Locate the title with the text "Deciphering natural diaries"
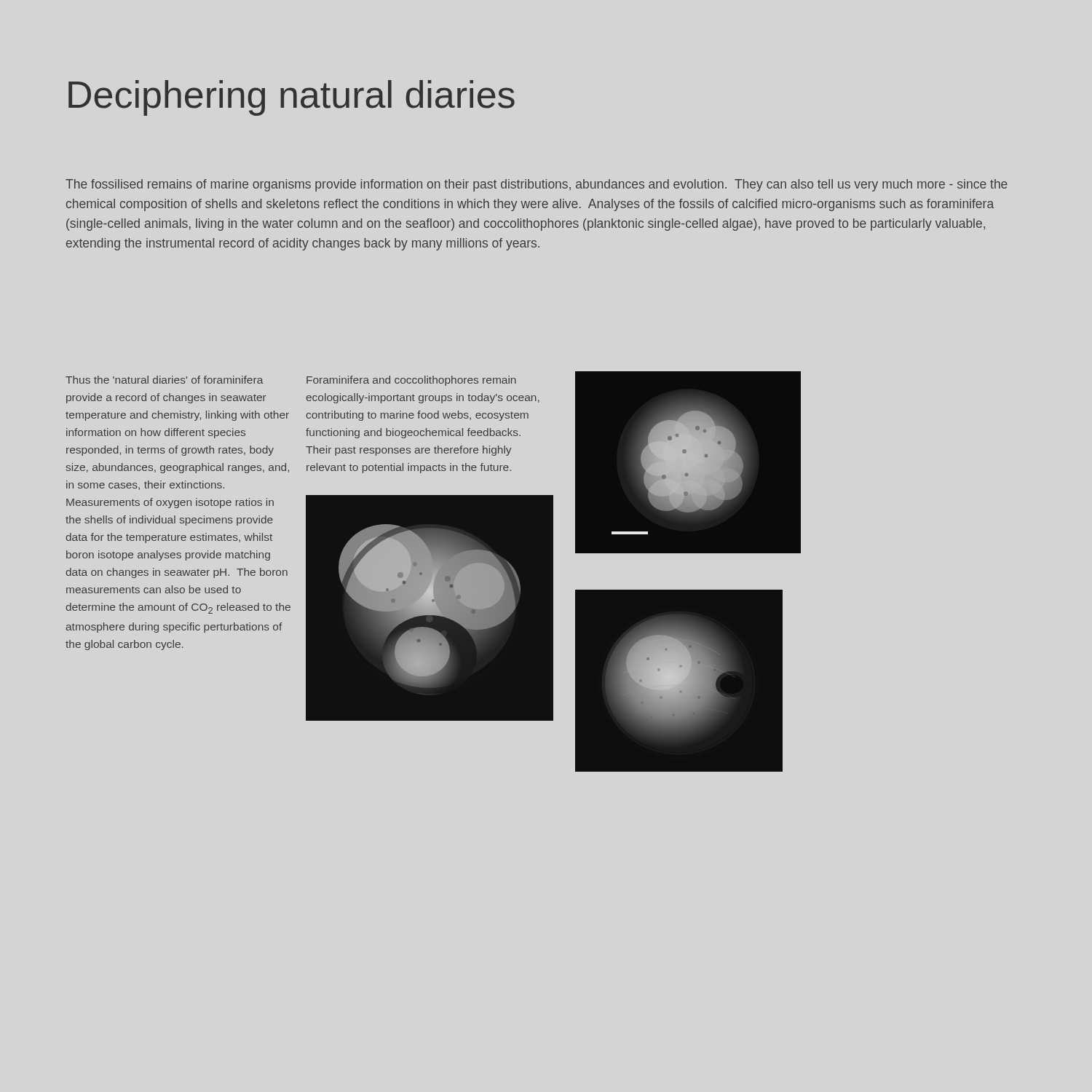 pos(292,98)
